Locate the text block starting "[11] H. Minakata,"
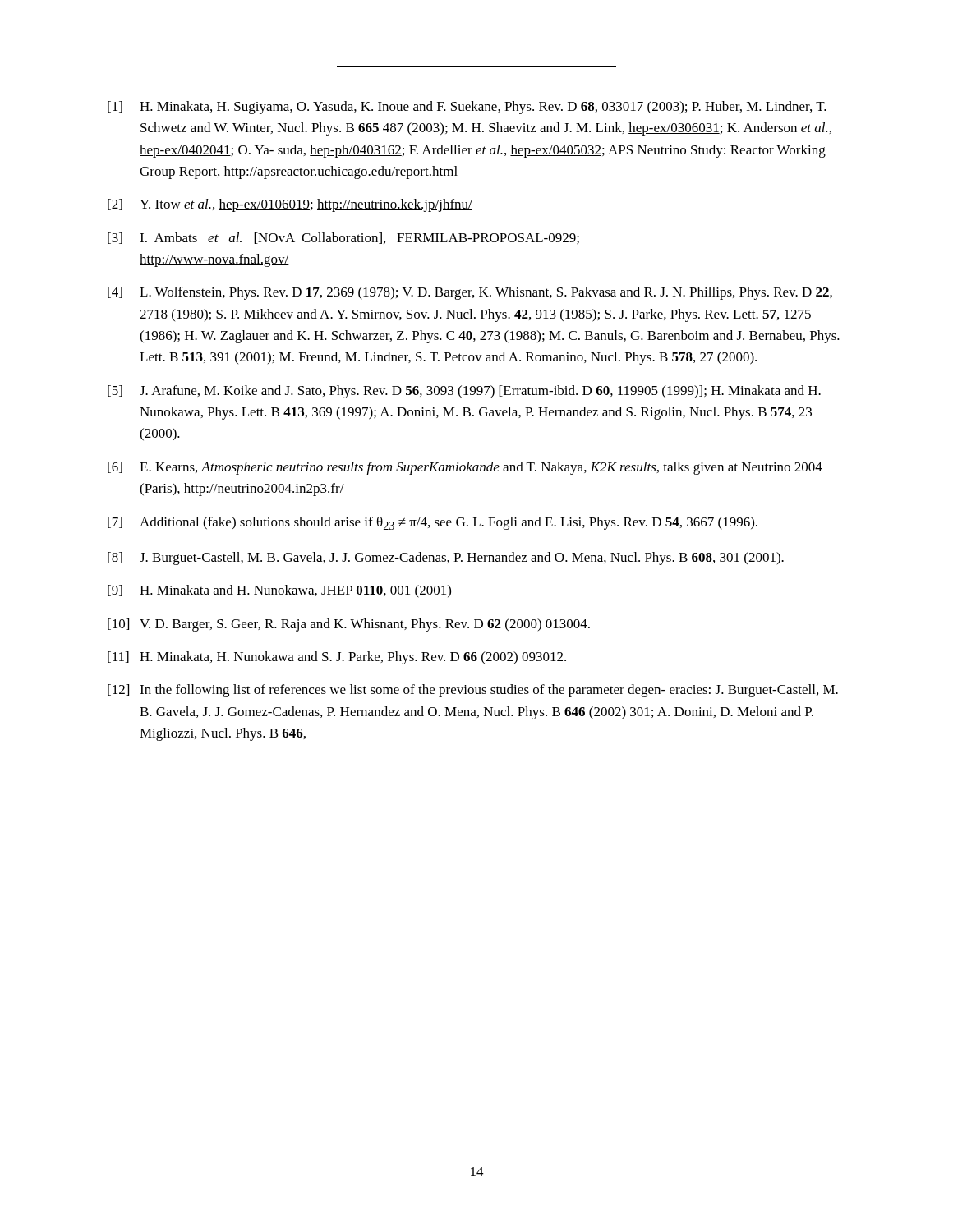953x1232 pixels. [x=476, y=657]
